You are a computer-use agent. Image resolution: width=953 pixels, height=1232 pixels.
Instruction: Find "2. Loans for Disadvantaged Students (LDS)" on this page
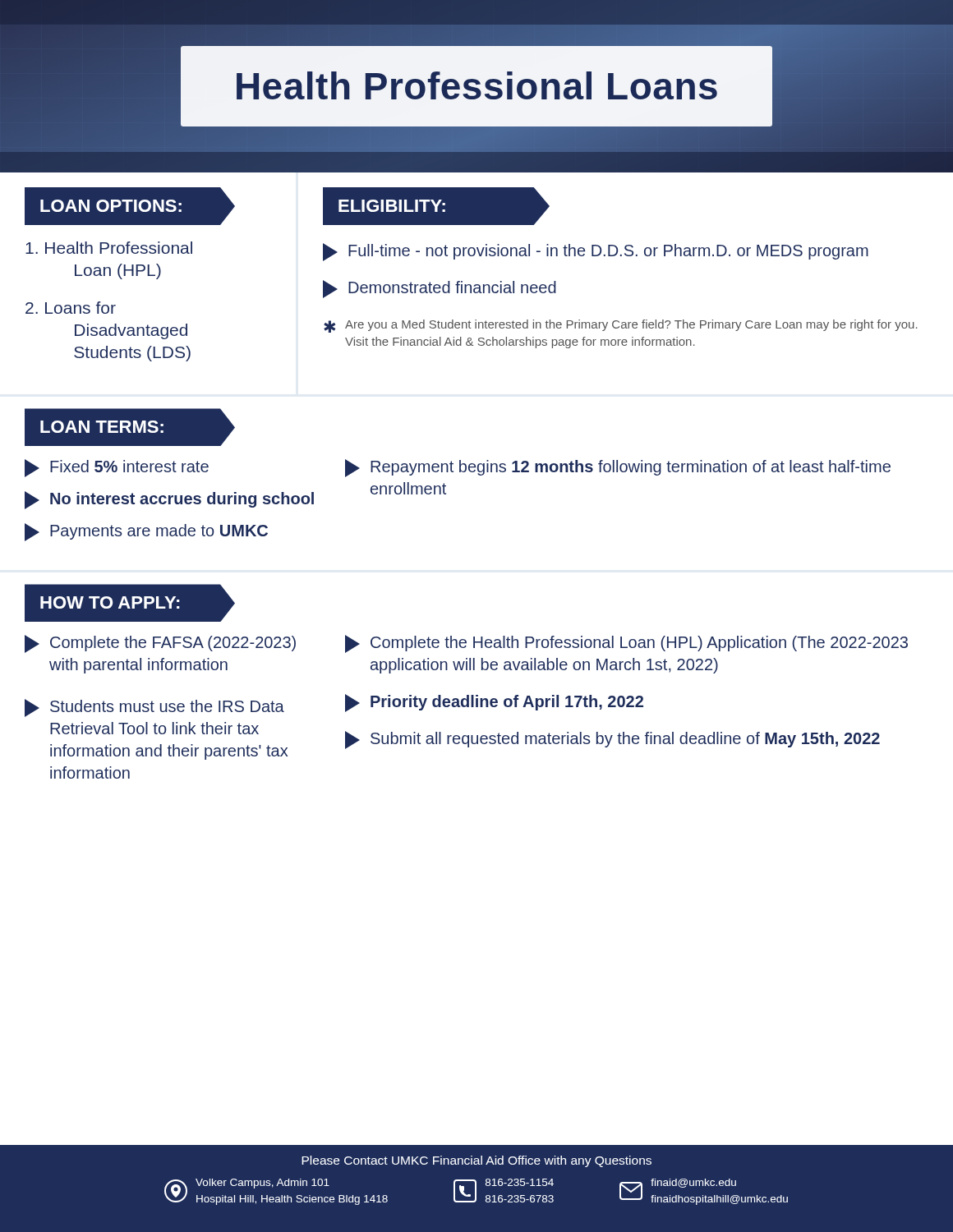[x=108, y=330]
